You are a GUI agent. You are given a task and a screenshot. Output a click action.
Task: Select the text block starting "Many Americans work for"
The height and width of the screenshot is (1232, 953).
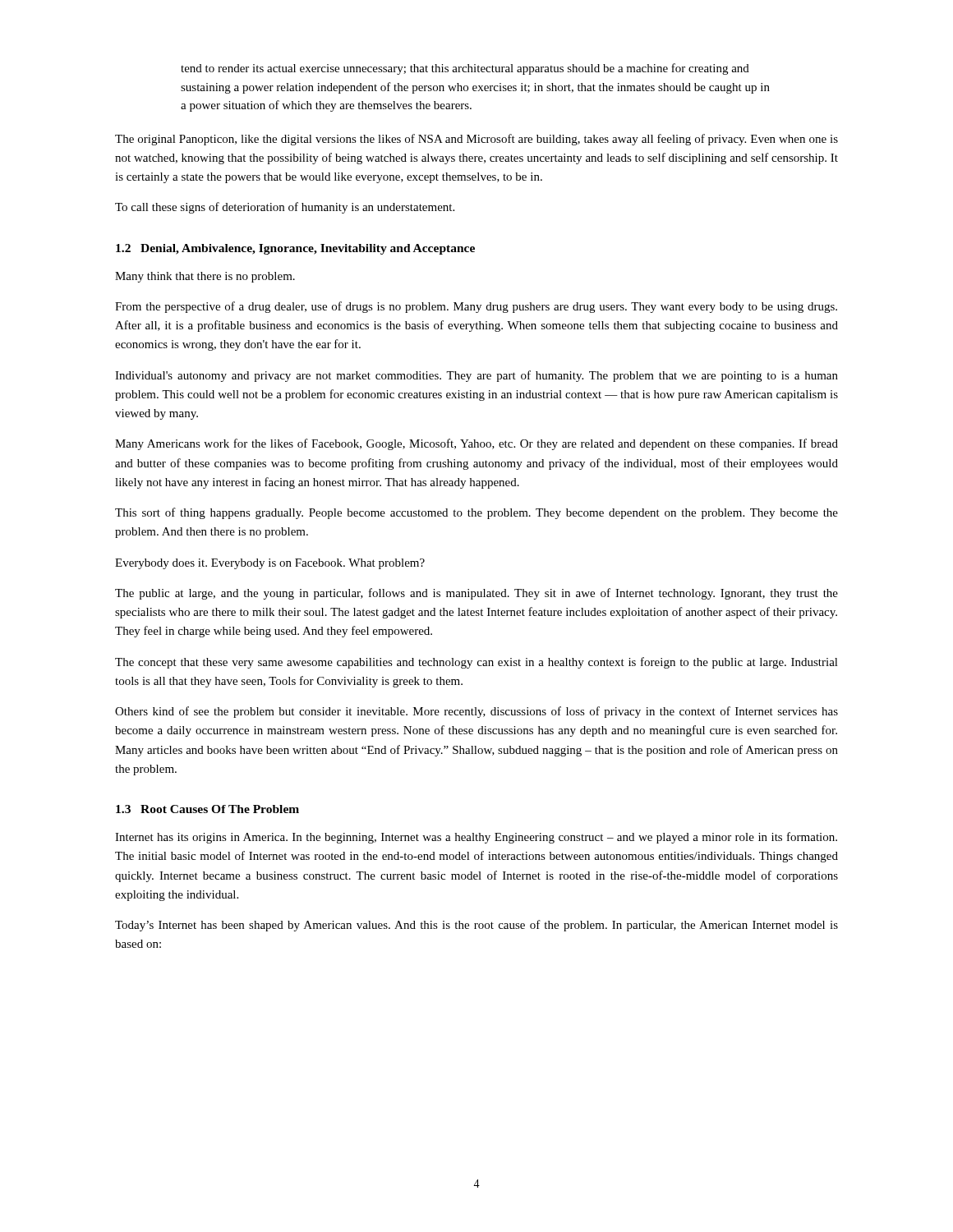(x=476, y=463)
